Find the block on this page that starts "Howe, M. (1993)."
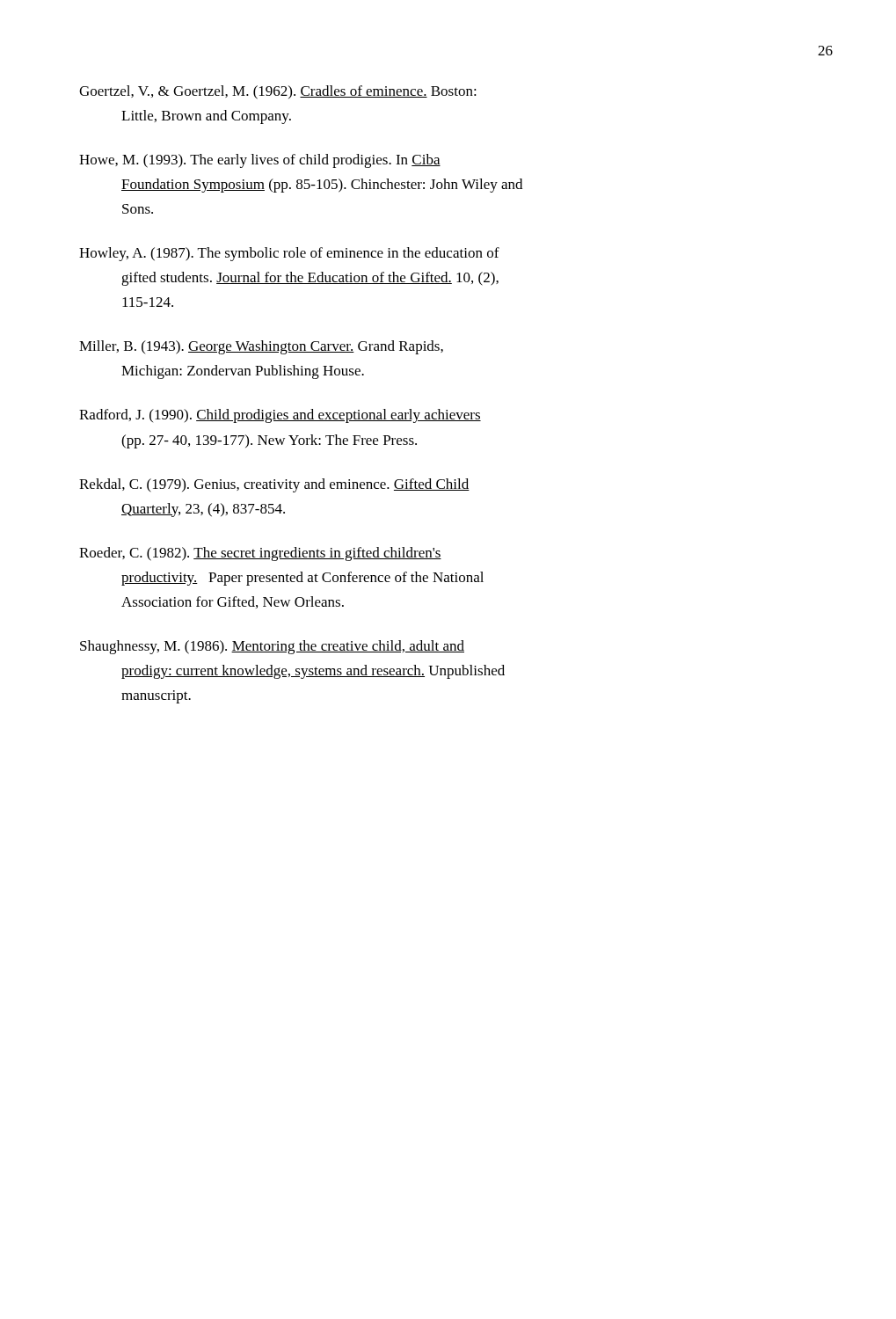The image size is (896, 1319). (x=456, y=187)
